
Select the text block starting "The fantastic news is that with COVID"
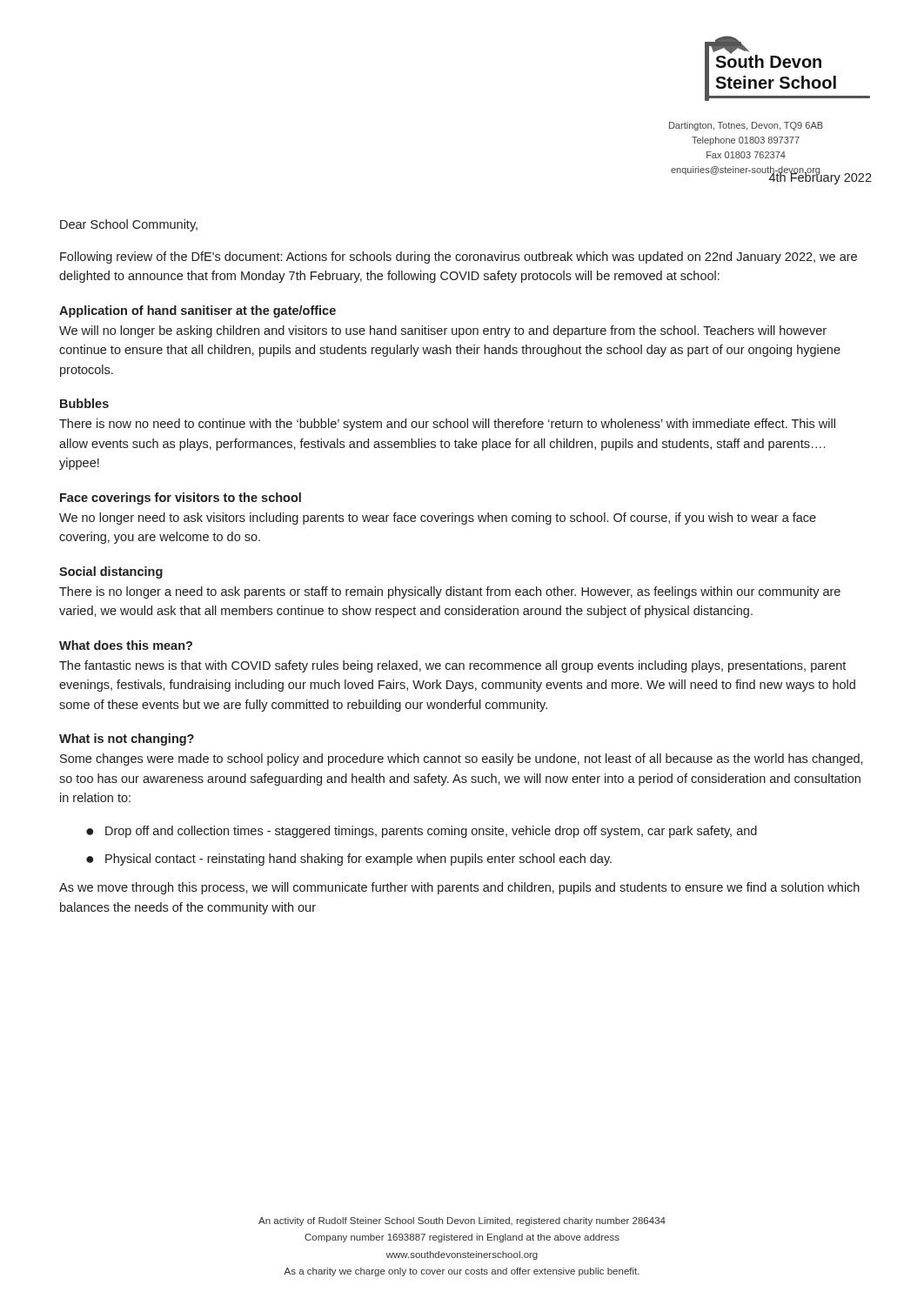[458, 685]
